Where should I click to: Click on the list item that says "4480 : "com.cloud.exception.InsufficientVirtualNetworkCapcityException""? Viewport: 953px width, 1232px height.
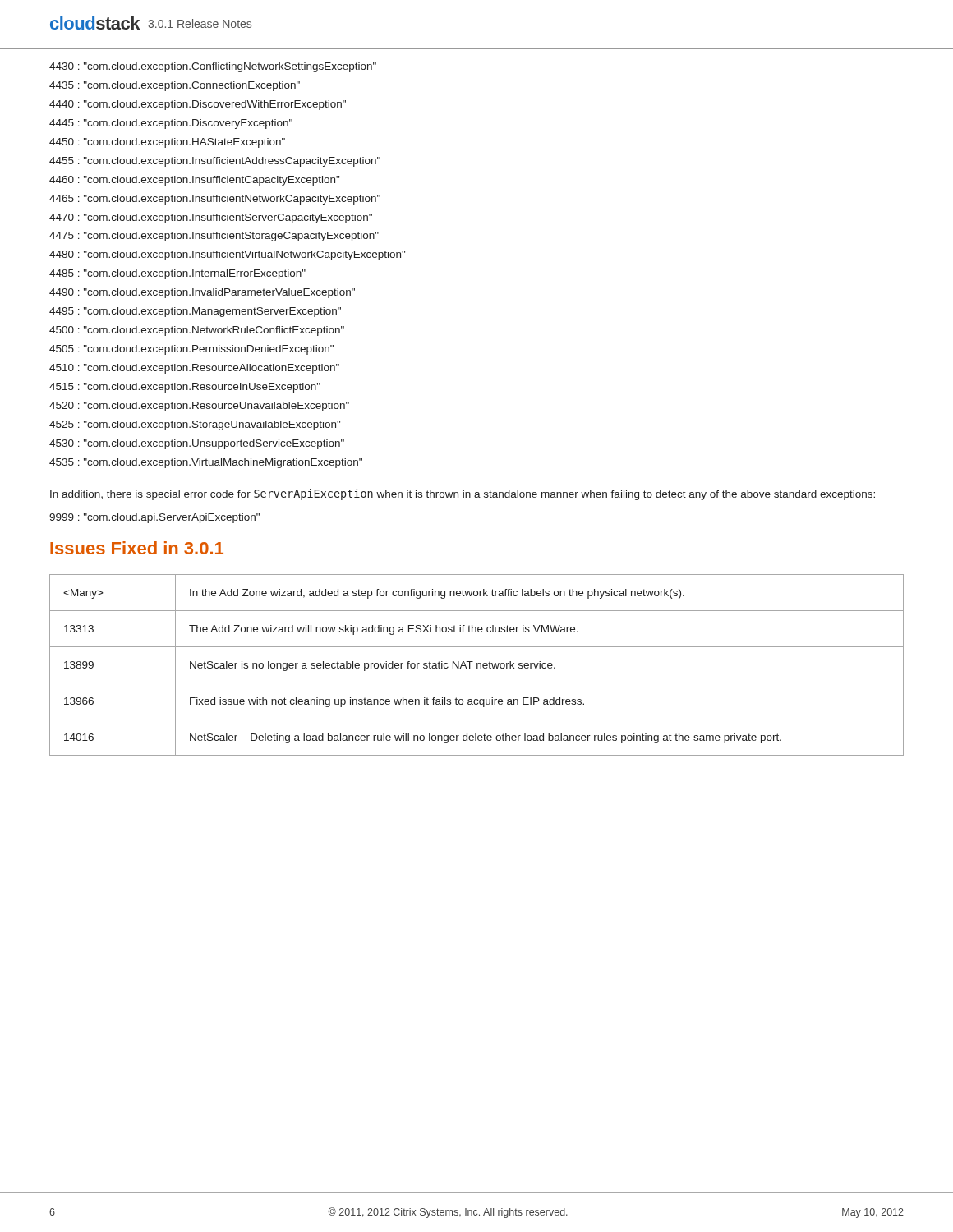pyautogui.click(x=227, y=255)
